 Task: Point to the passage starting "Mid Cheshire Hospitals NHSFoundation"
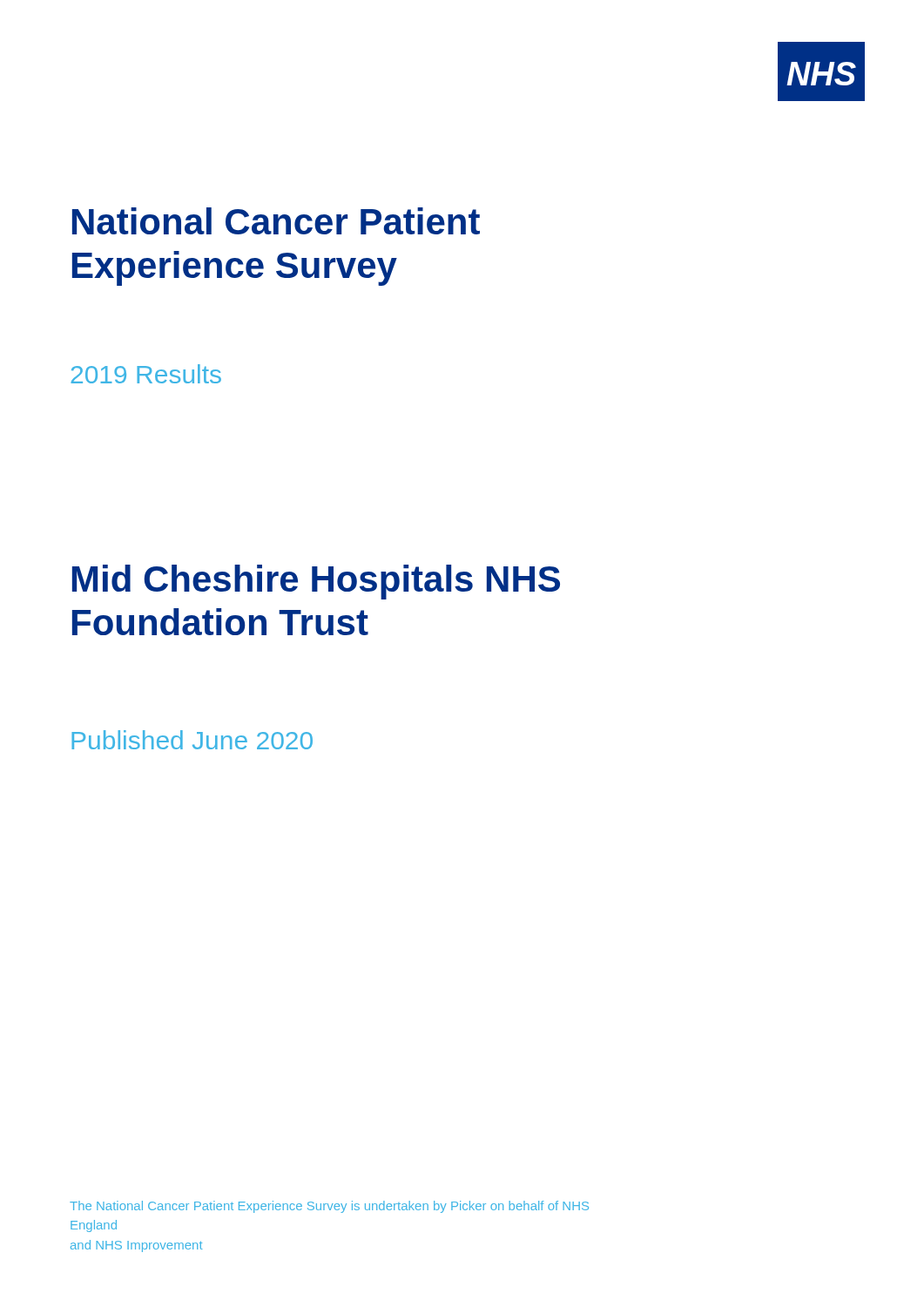331,601
